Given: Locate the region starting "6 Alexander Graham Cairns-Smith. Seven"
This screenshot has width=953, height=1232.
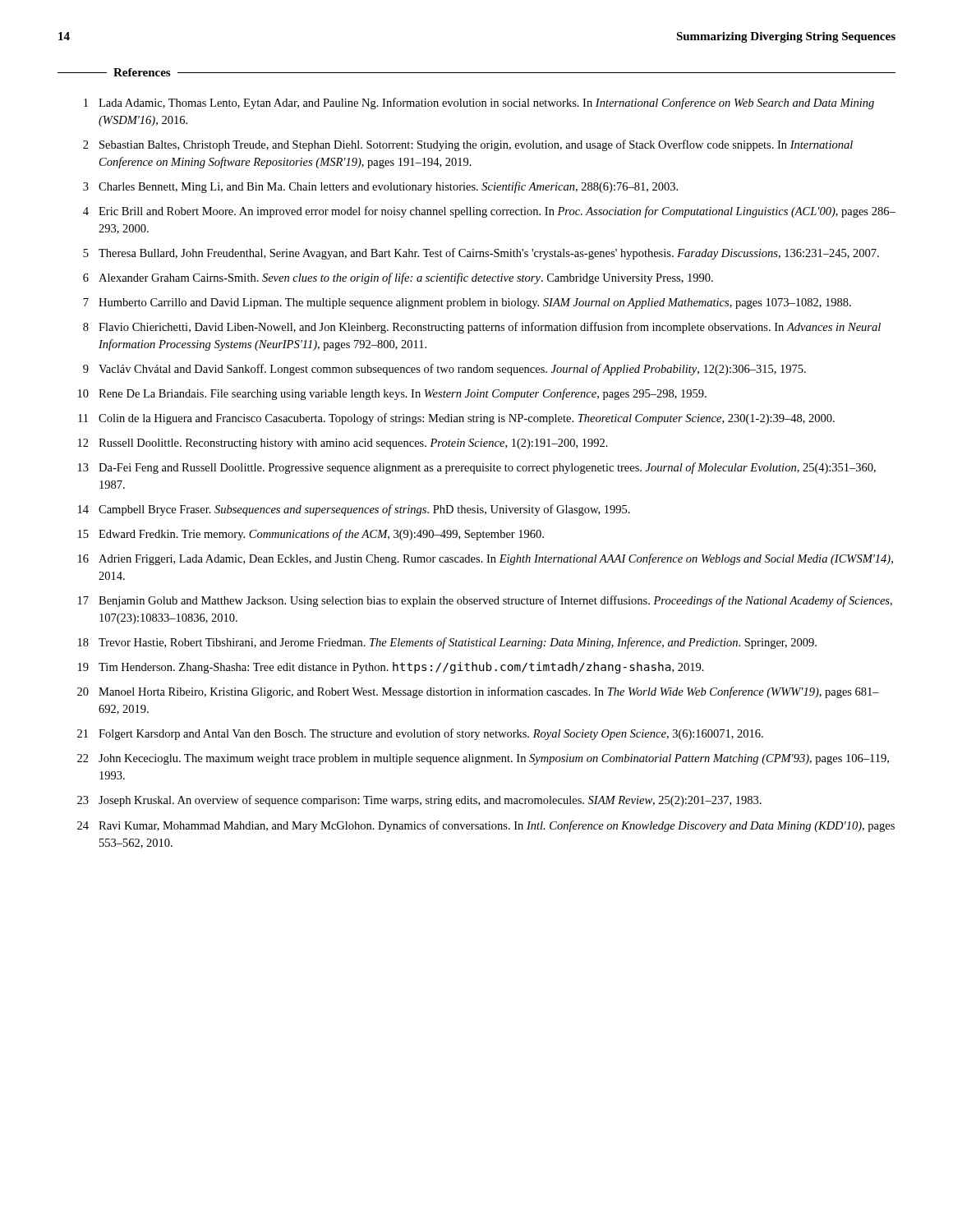Looking at the screenshot, I should (x=476, y=278).
